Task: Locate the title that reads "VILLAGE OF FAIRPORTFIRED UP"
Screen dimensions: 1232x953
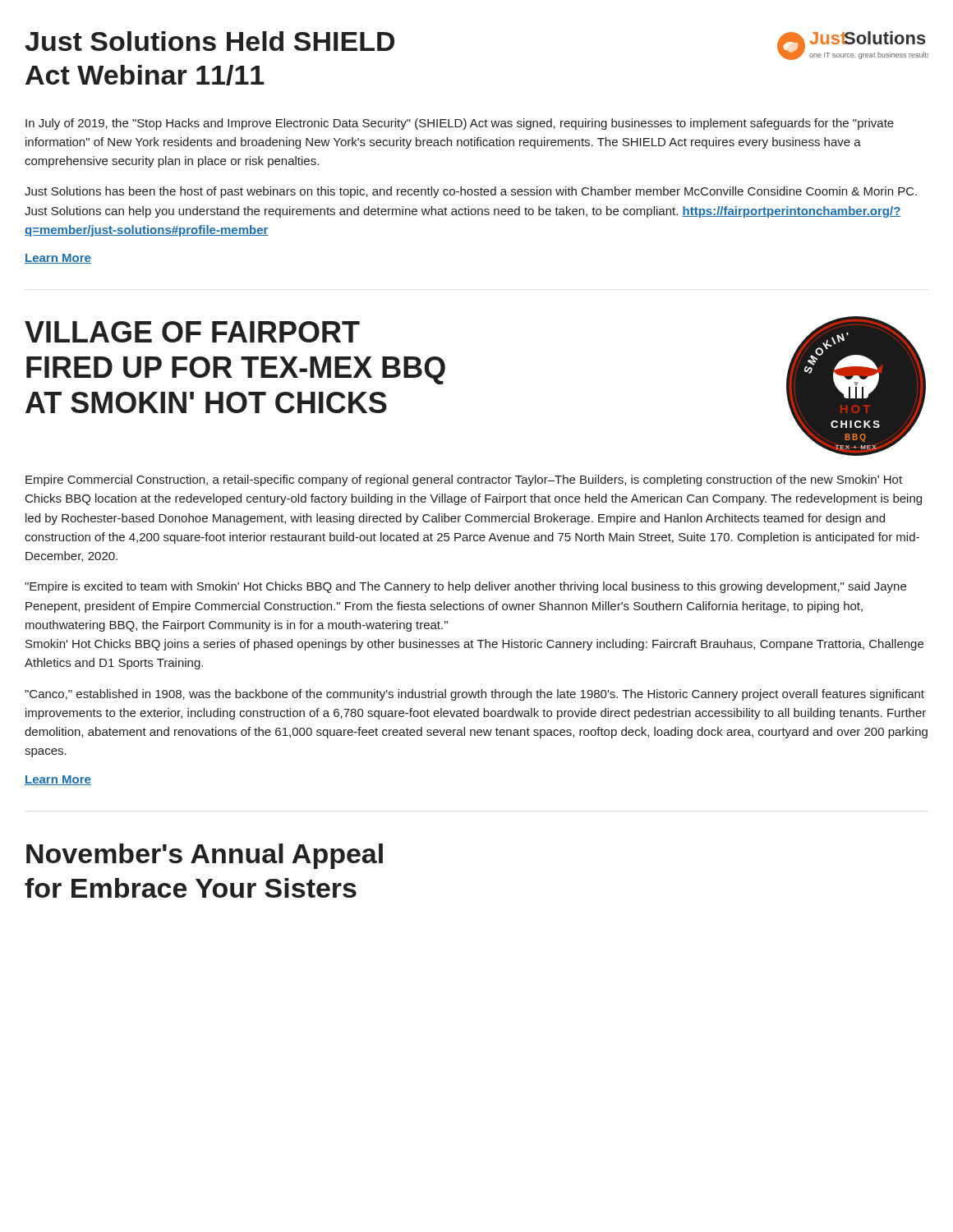Action: (x=392, y=368)
